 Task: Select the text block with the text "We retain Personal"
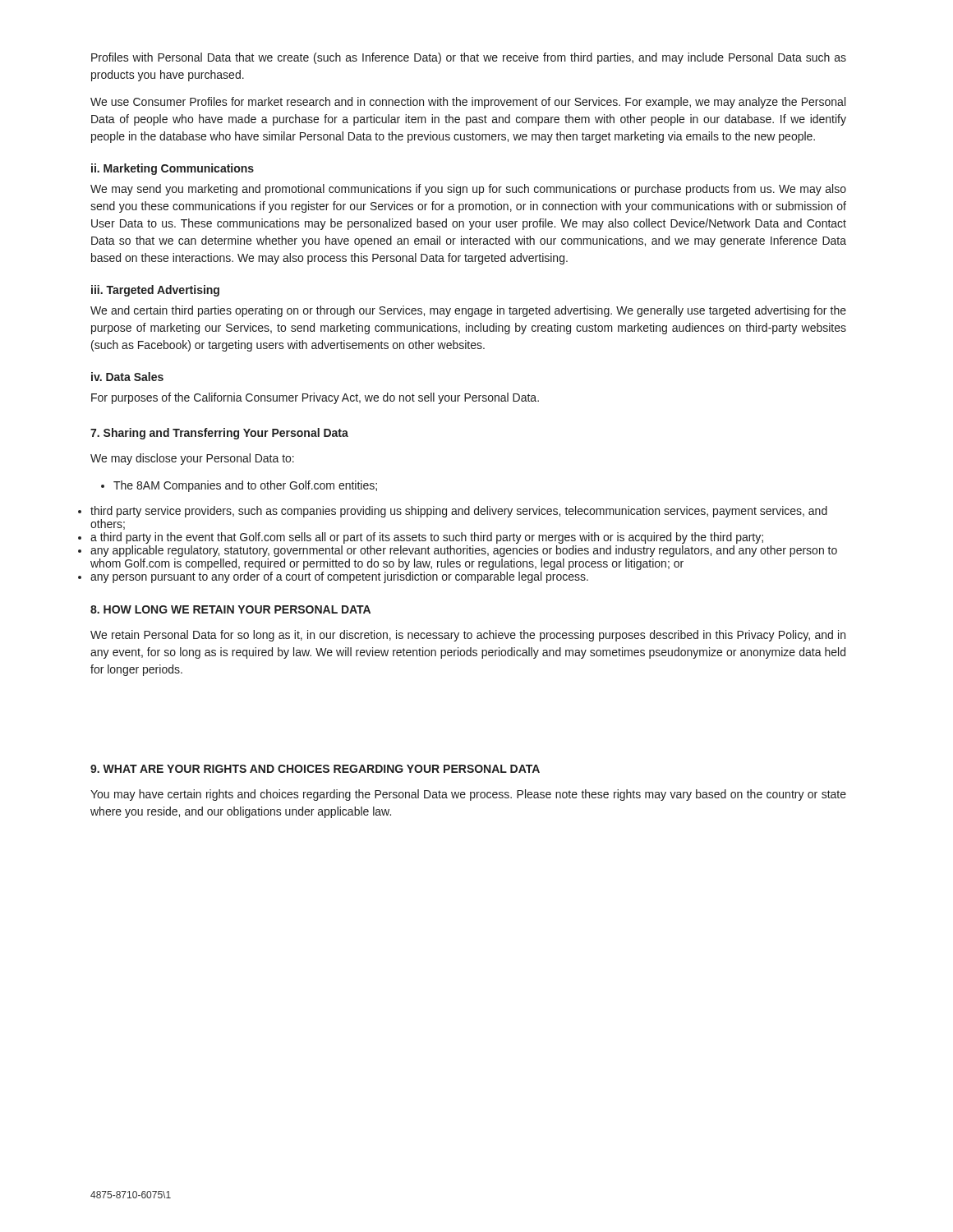[468, 653]
